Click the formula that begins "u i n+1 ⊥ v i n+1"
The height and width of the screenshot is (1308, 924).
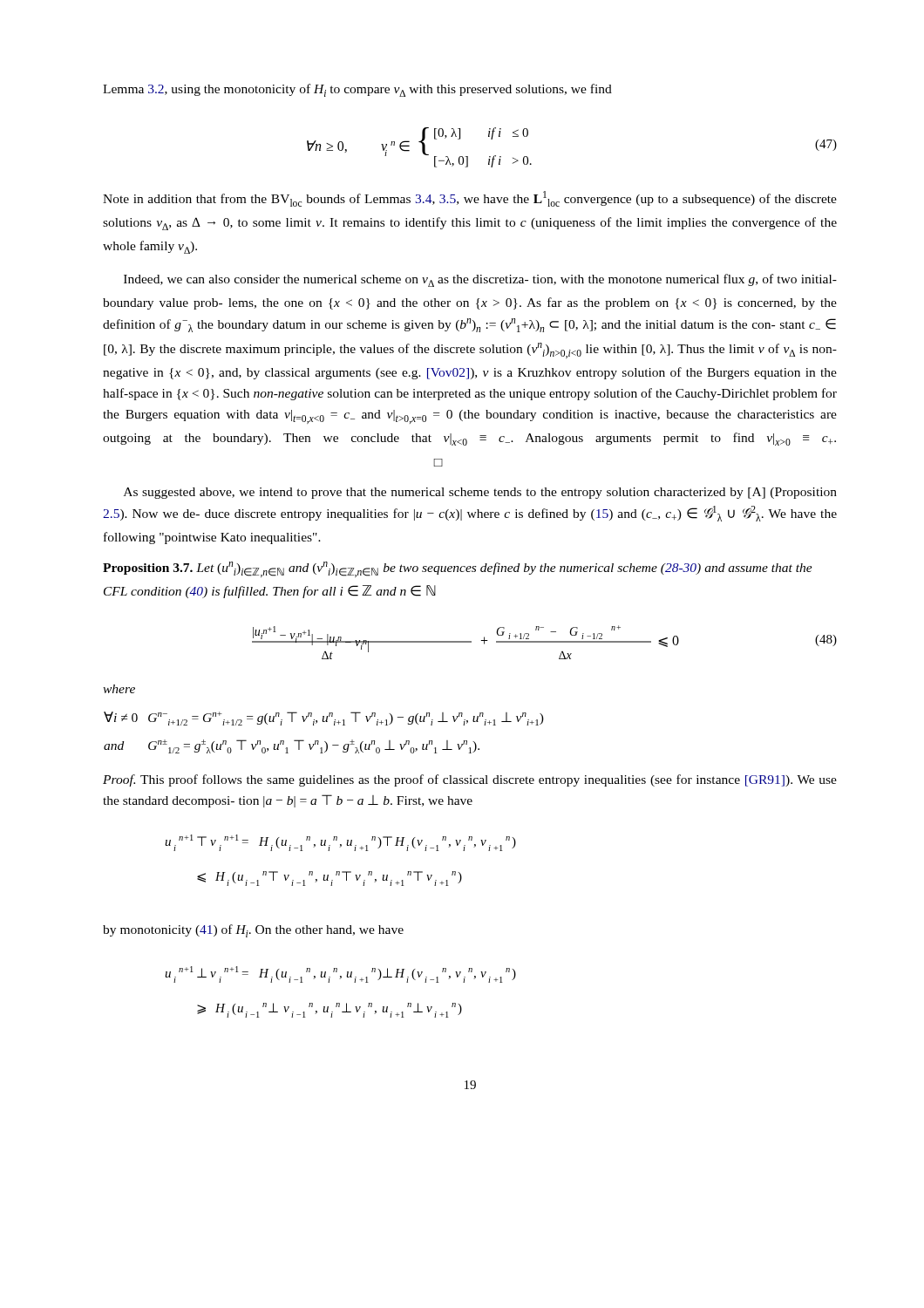click(340, 974)
